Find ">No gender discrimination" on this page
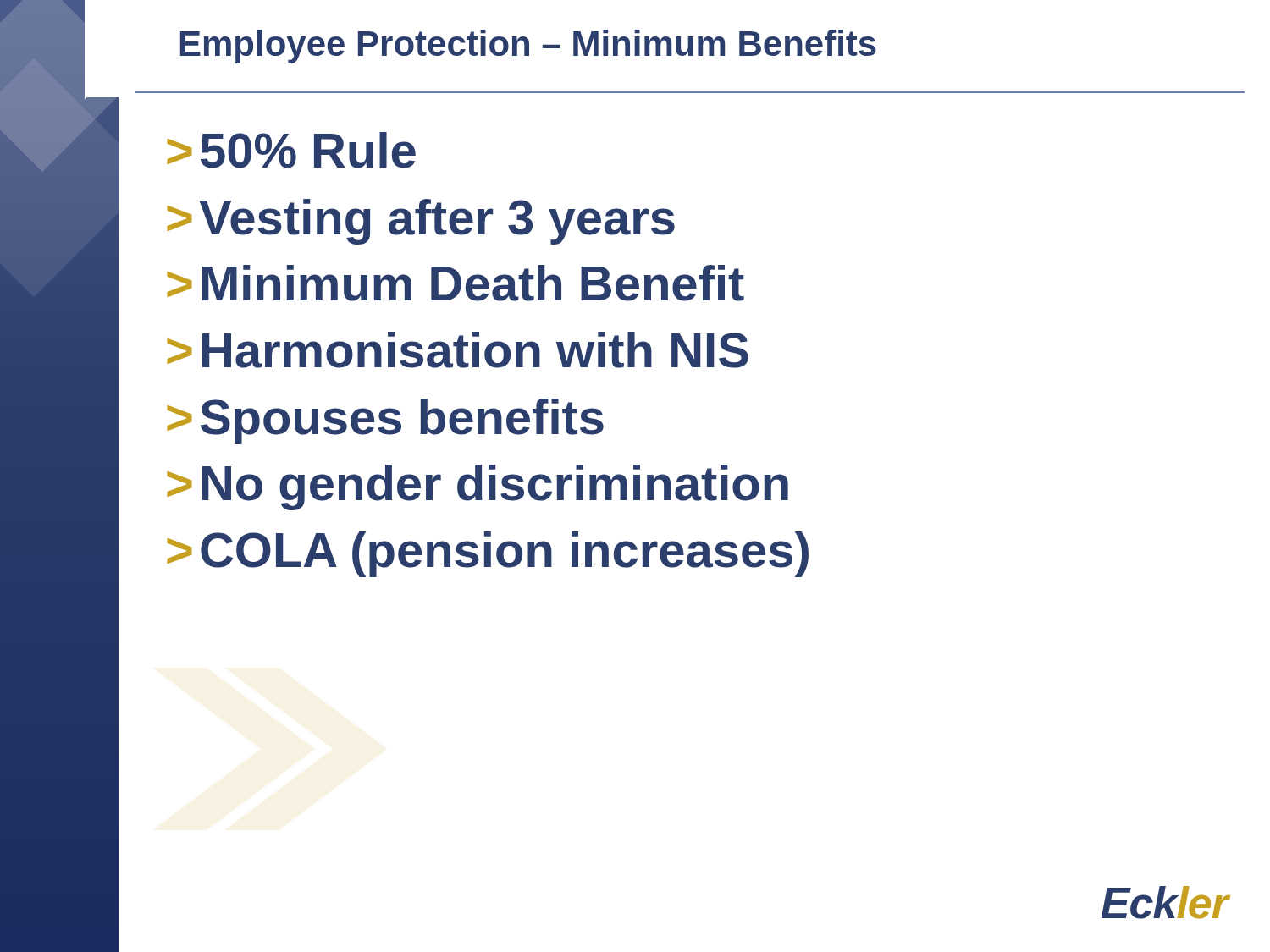Image resolution: width=1270 pixels, height=952 pixels. tap(478, 484)
